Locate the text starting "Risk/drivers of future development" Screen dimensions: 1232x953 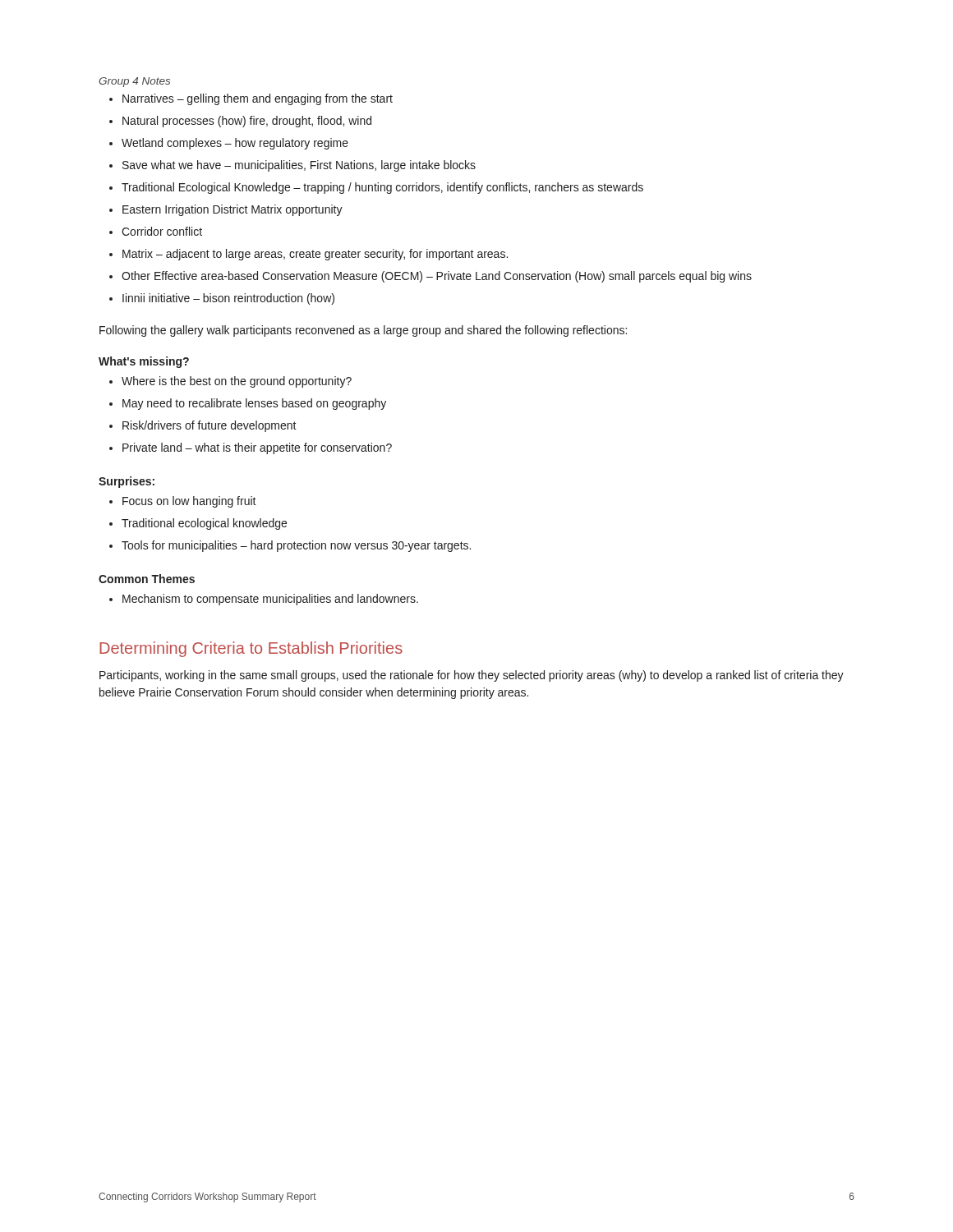point(203,426)
